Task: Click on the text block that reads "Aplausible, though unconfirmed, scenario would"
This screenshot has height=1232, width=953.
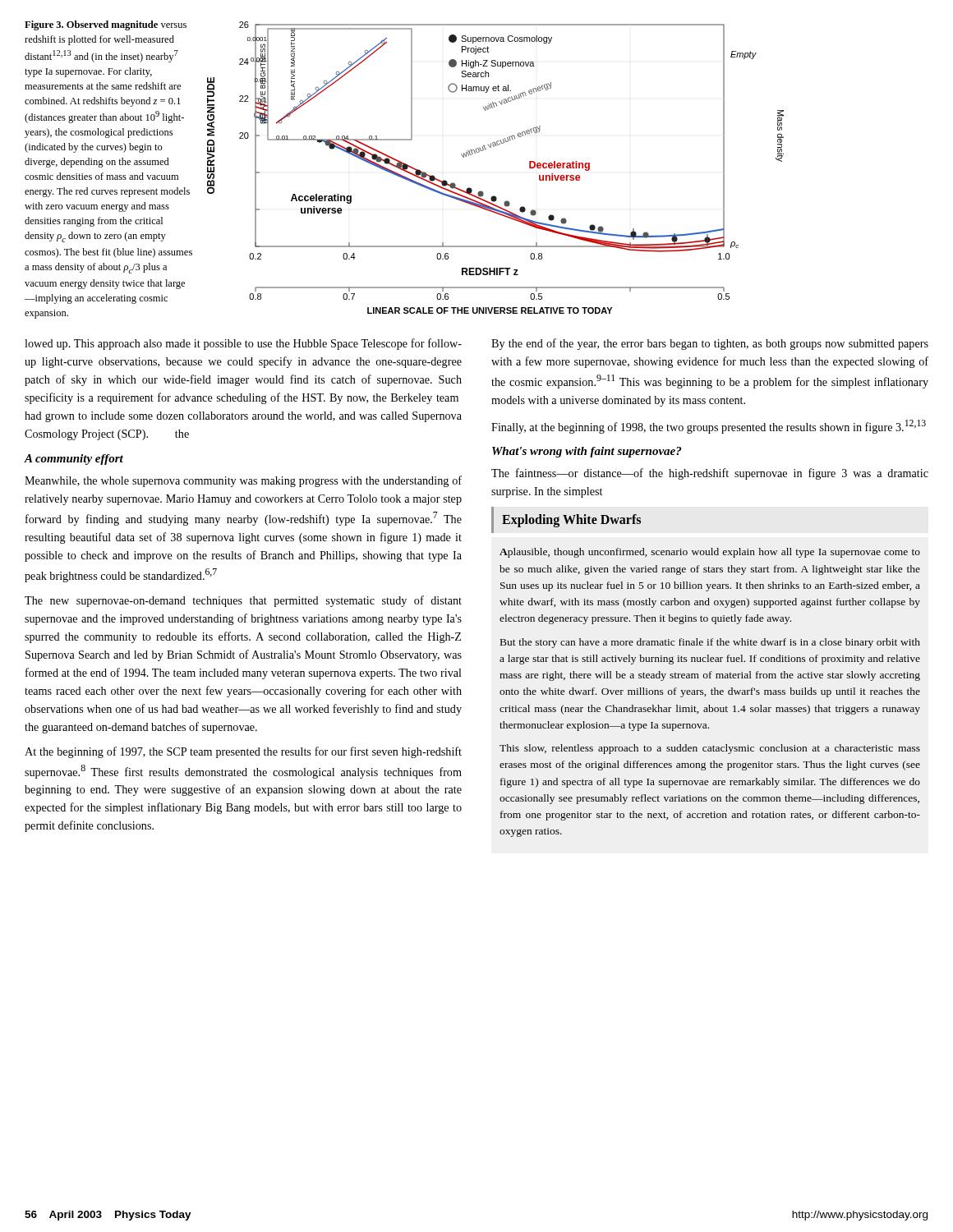Action: pos(710,692)
